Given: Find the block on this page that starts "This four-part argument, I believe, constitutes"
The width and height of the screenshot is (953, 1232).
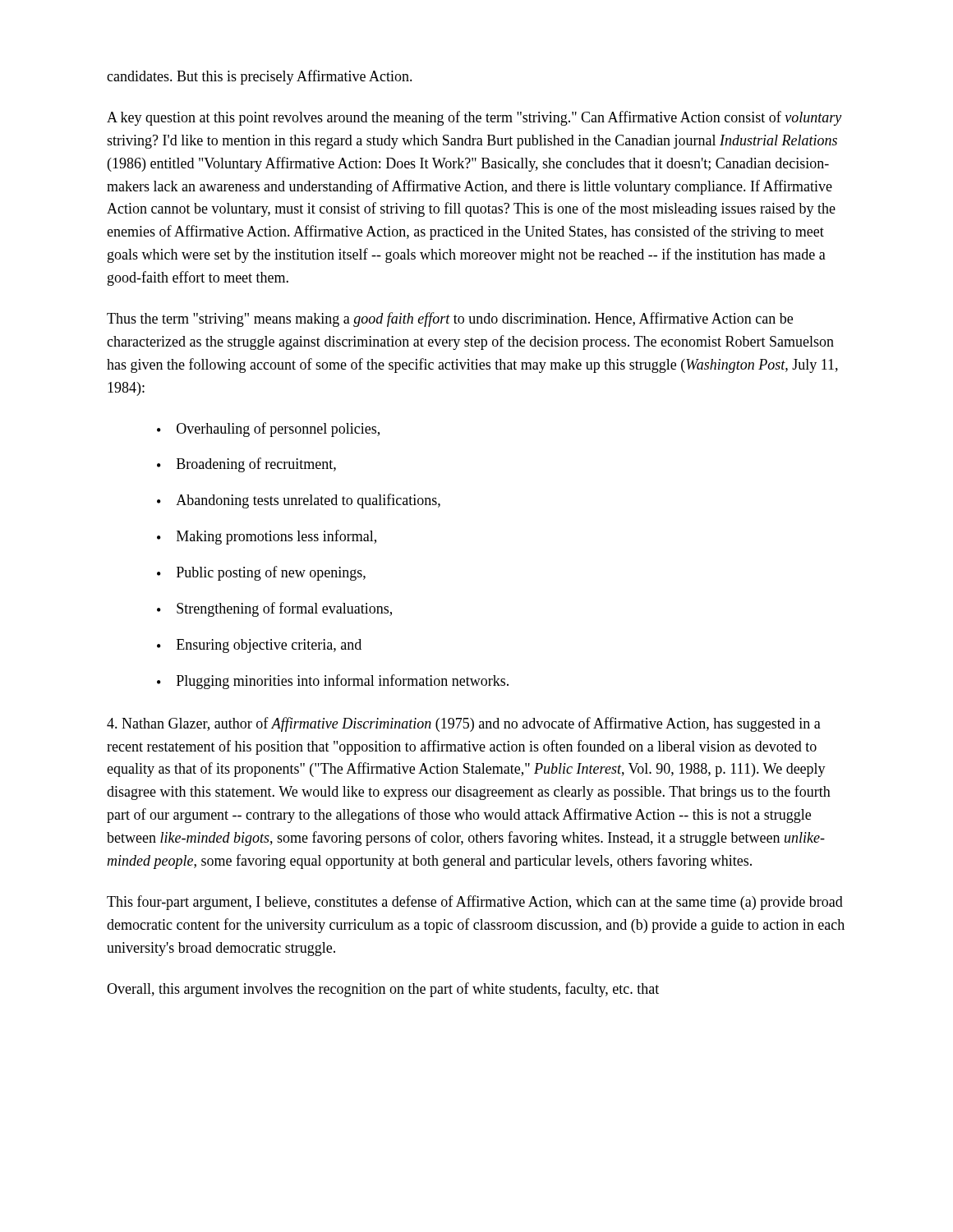Looking at the screenshot, I should point(476,925).
